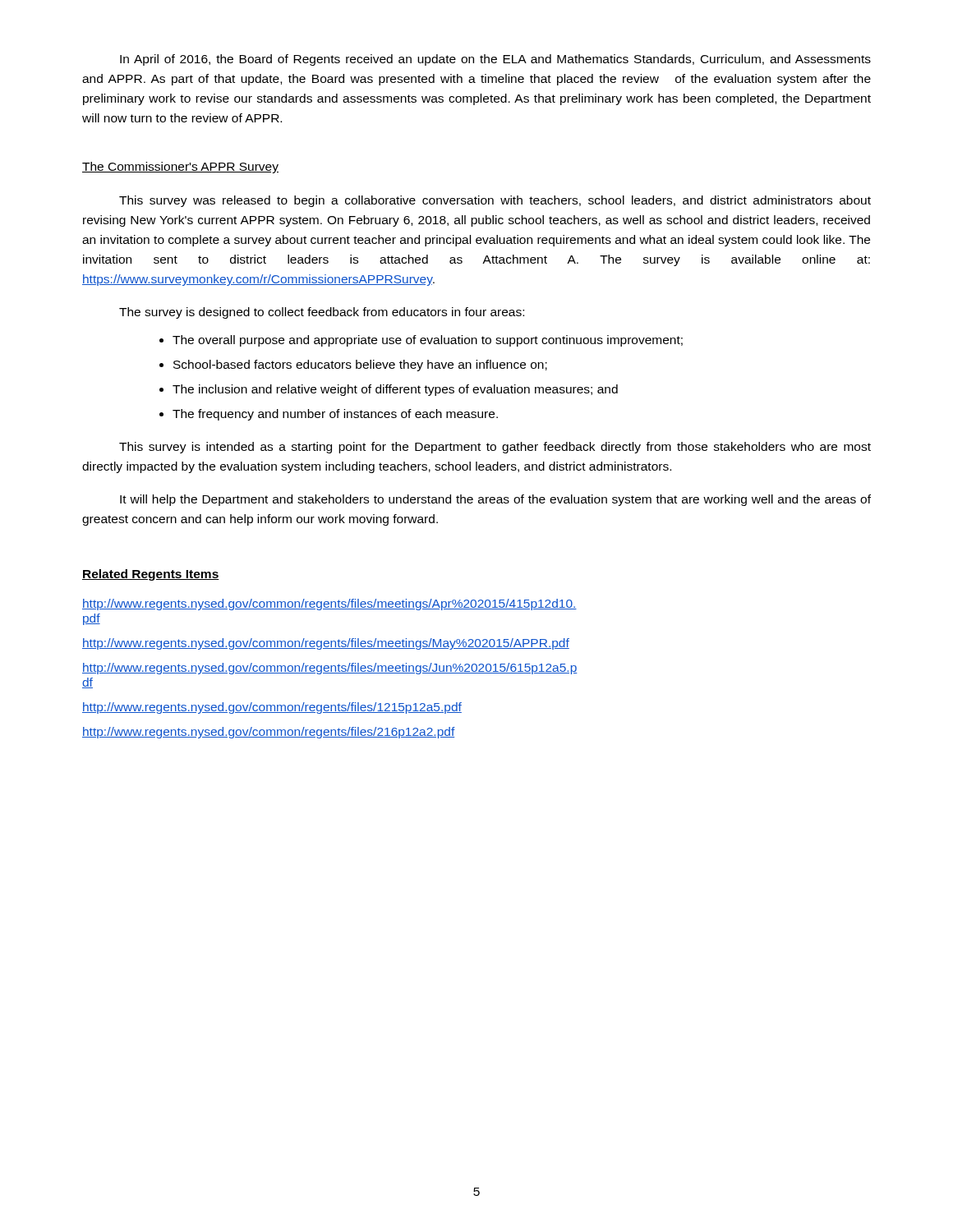953x1232 pixels.
Task: Click on the text block that says "The survey is designed to collect feedback"
Action: tap(322, 312)
